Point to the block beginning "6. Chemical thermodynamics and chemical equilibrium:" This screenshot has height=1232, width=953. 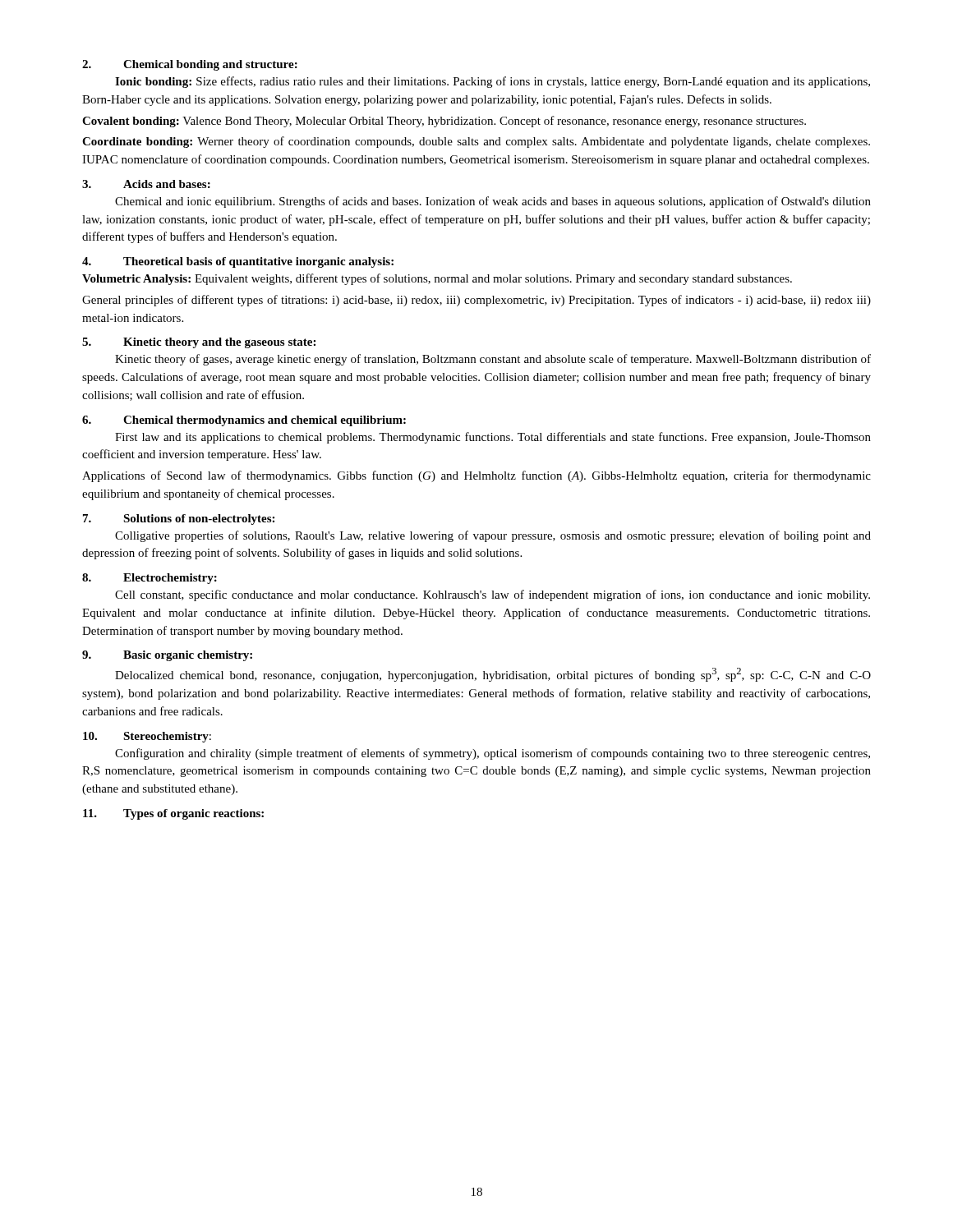244,421
